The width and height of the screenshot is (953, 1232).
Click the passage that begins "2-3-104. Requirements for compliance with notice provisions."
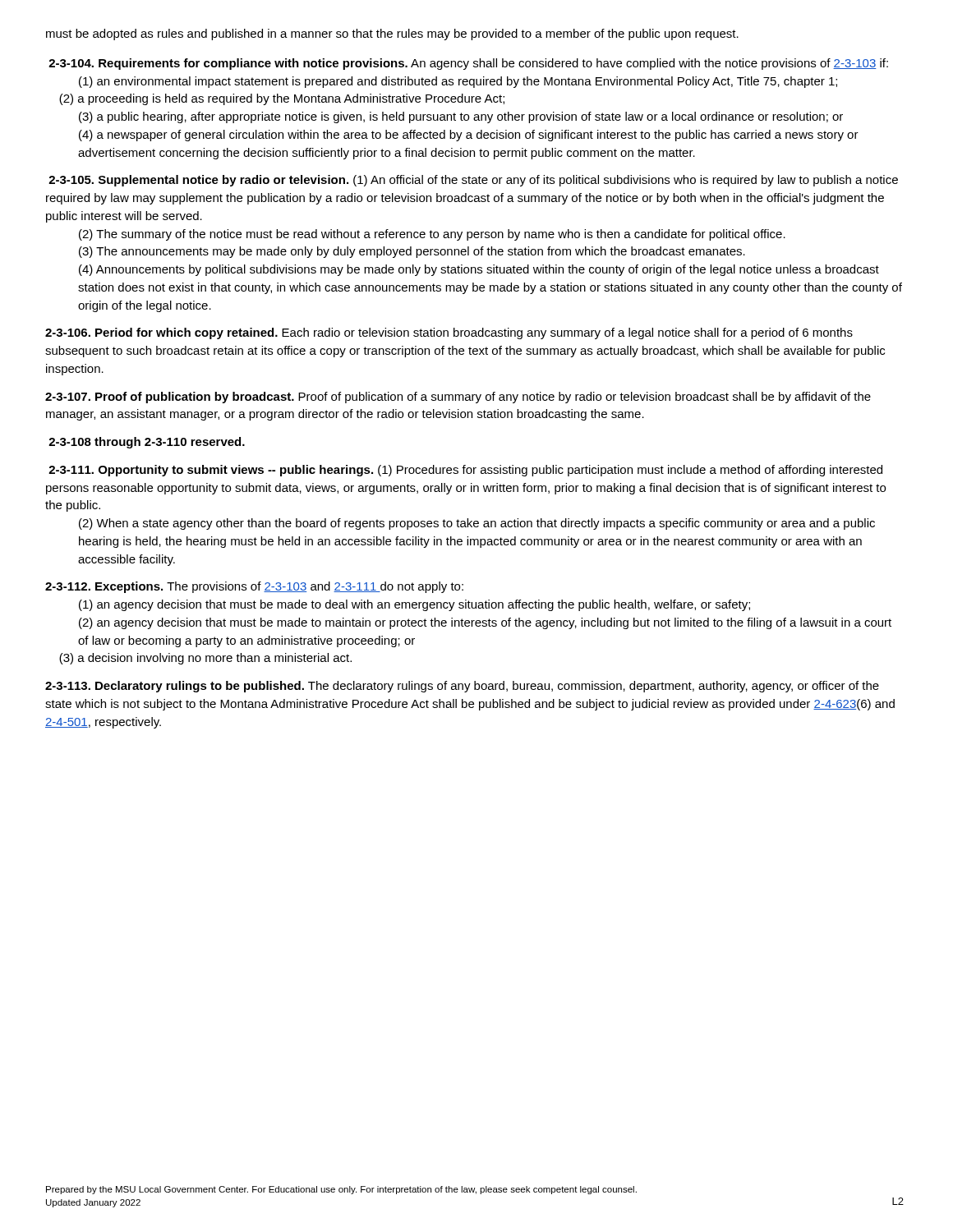coord(474,108)
